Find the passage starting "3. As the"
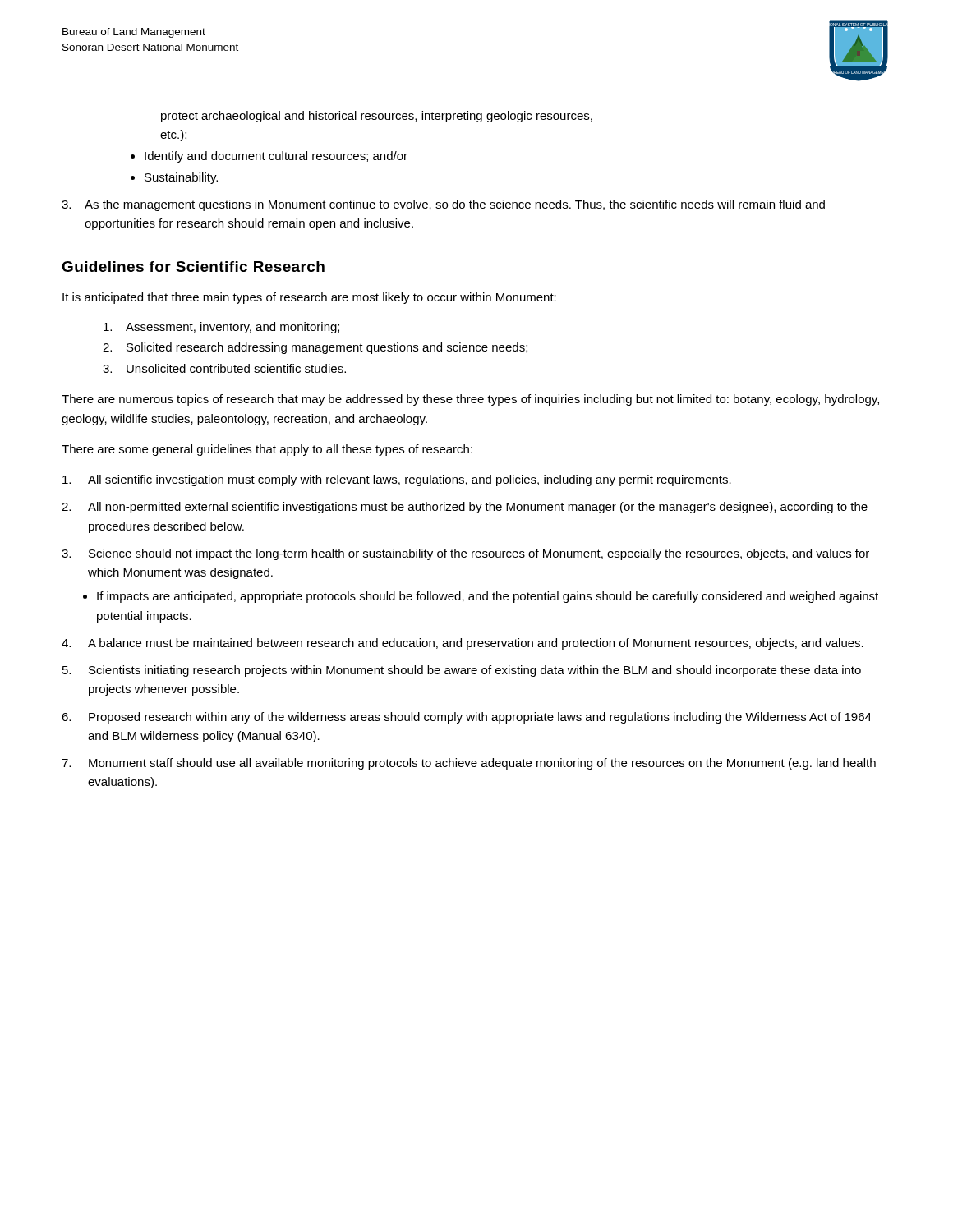Viewport: 953px width, 1232px height. 476,214
